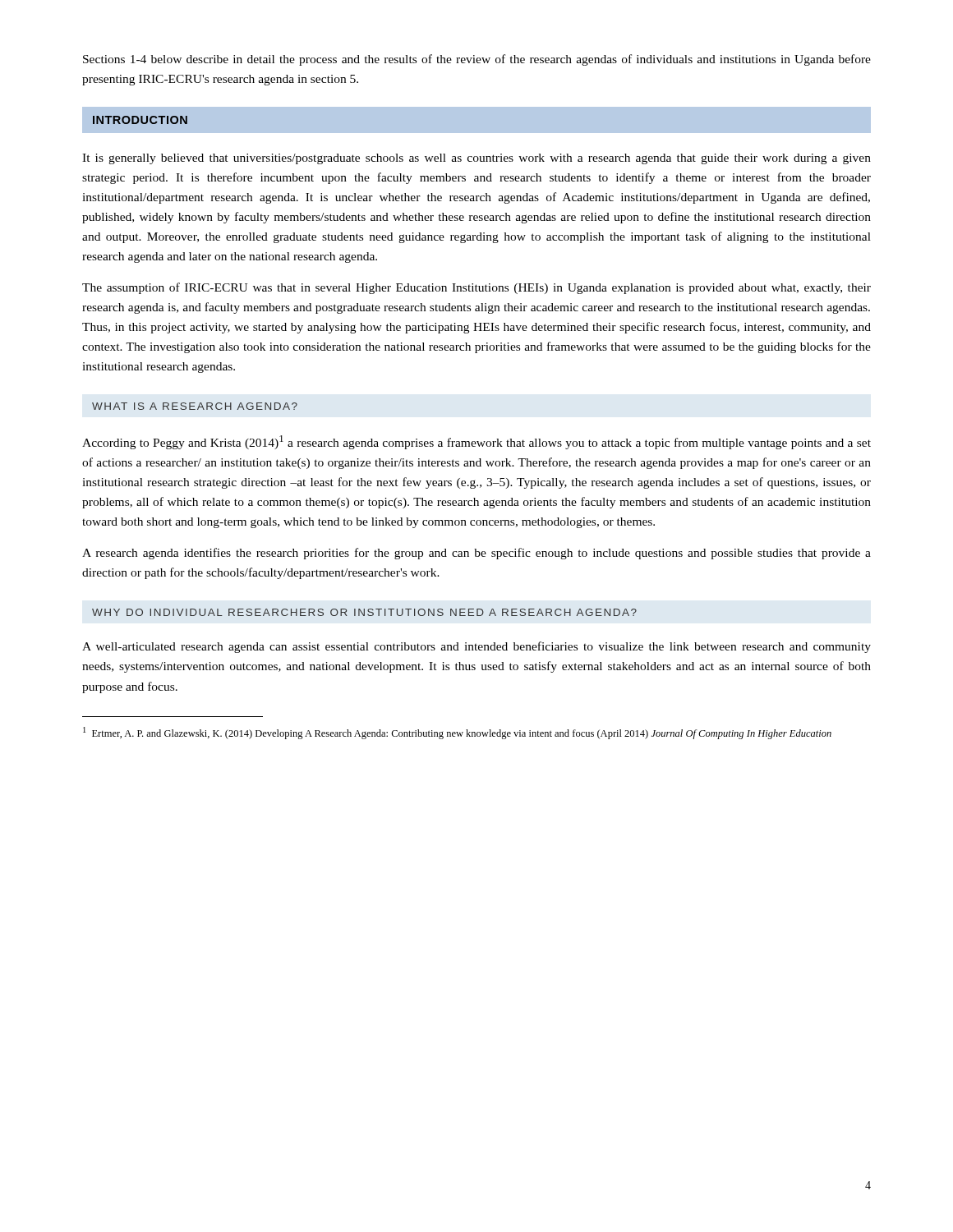The height and width of the screenshot is (1232, 953).
Task: Locate the text block that says "A well-articulated research agenda can assist"
Action: click(x=476, y=667)
